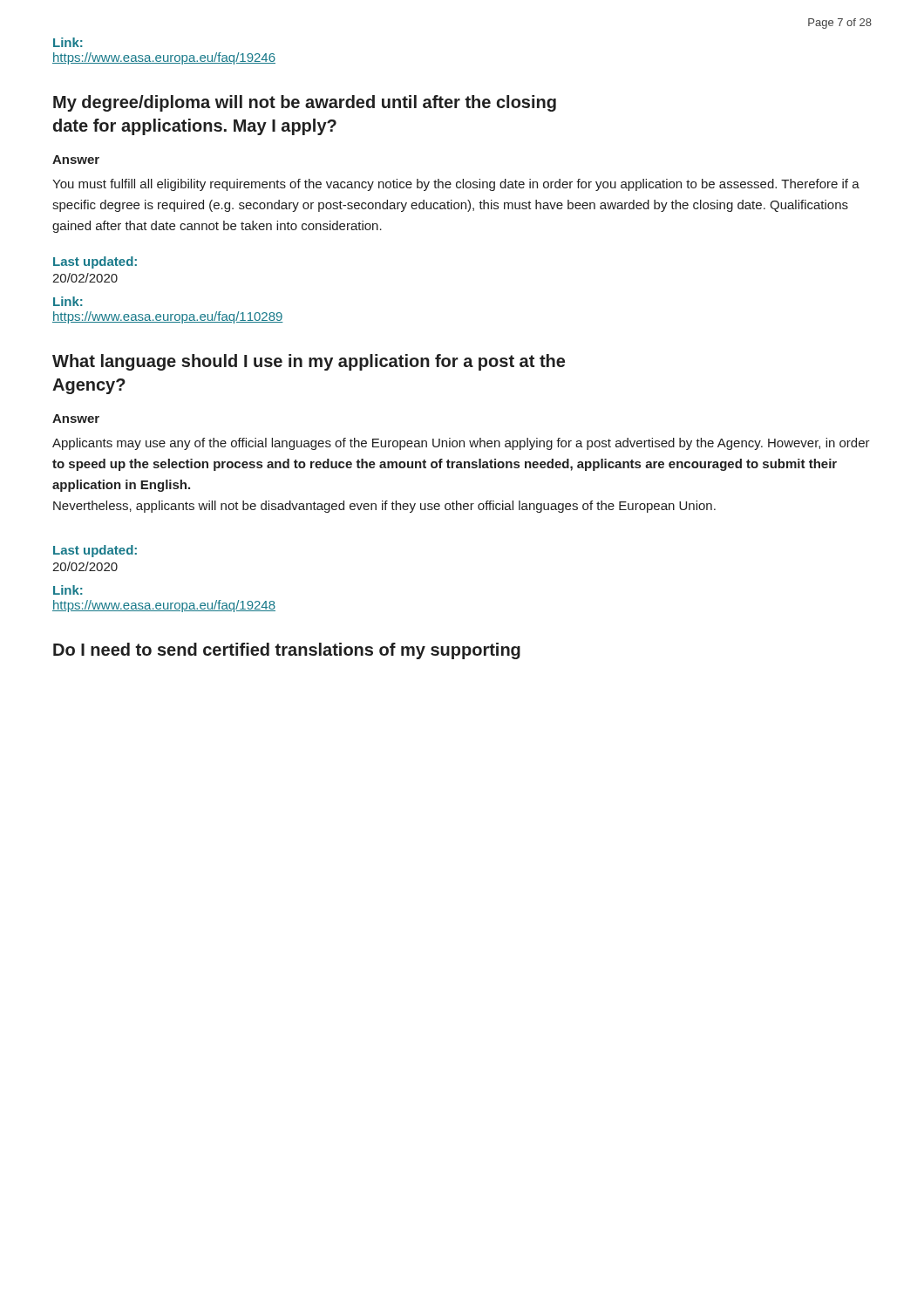Viewport: 924px width, 1308px height.
Task: Find the region starting "Link: https://www.easa.europa.eu/faq/19246"
Action: click(x=164, y=50)
